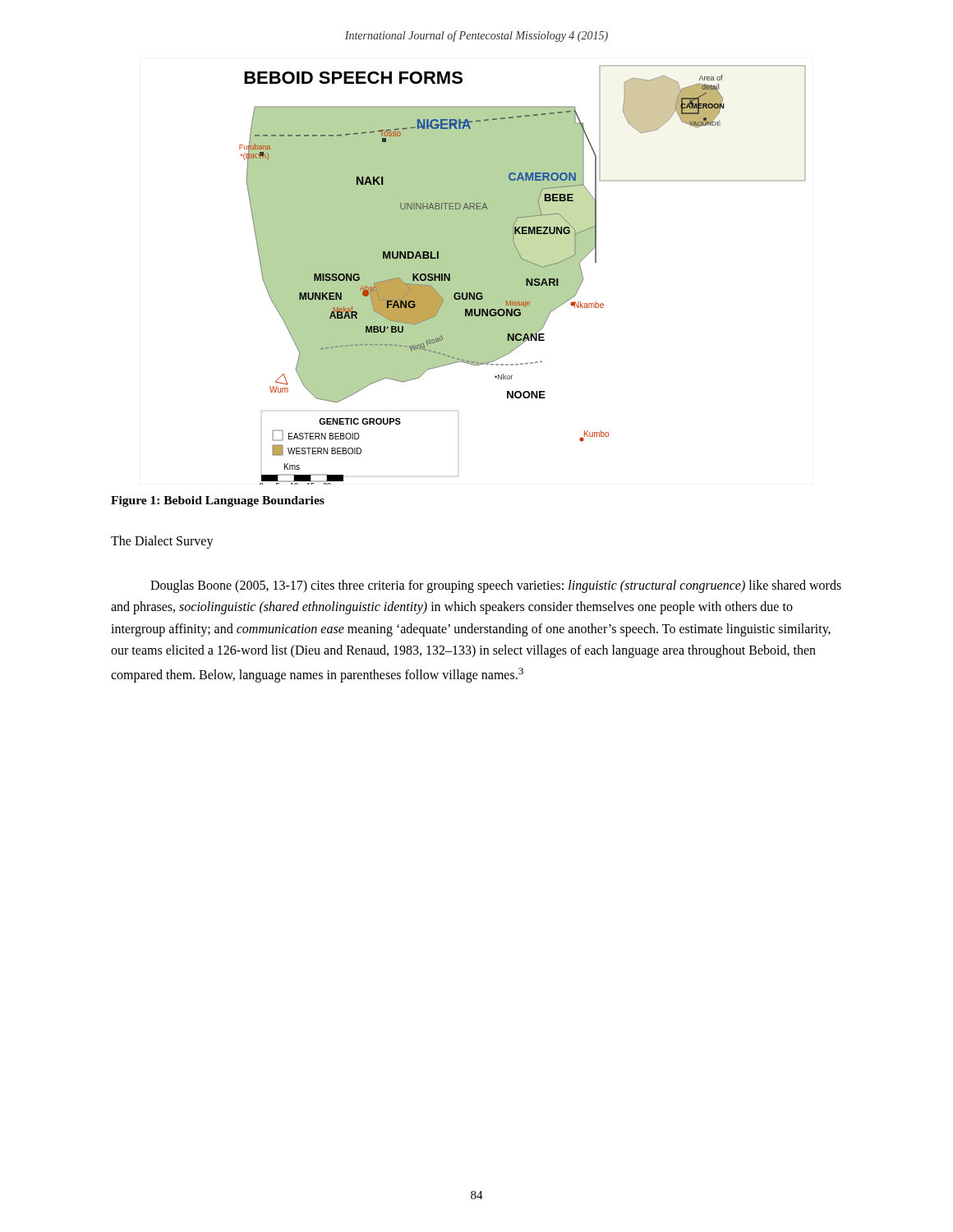Find the map
The width and height of the screenshot is (953, 1232).
476,271
